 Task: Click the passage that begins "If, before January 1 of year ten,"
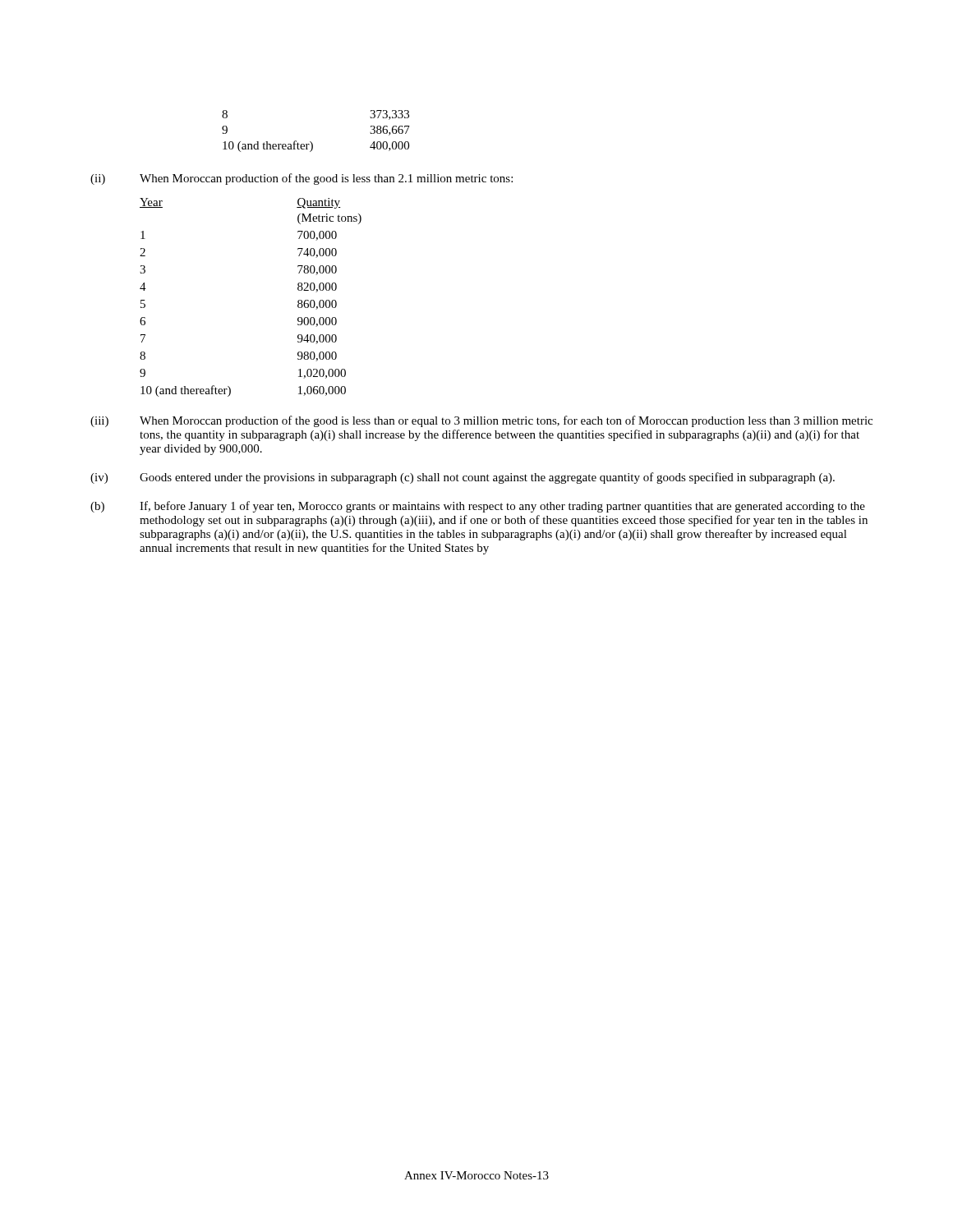(x=504, y=527)
